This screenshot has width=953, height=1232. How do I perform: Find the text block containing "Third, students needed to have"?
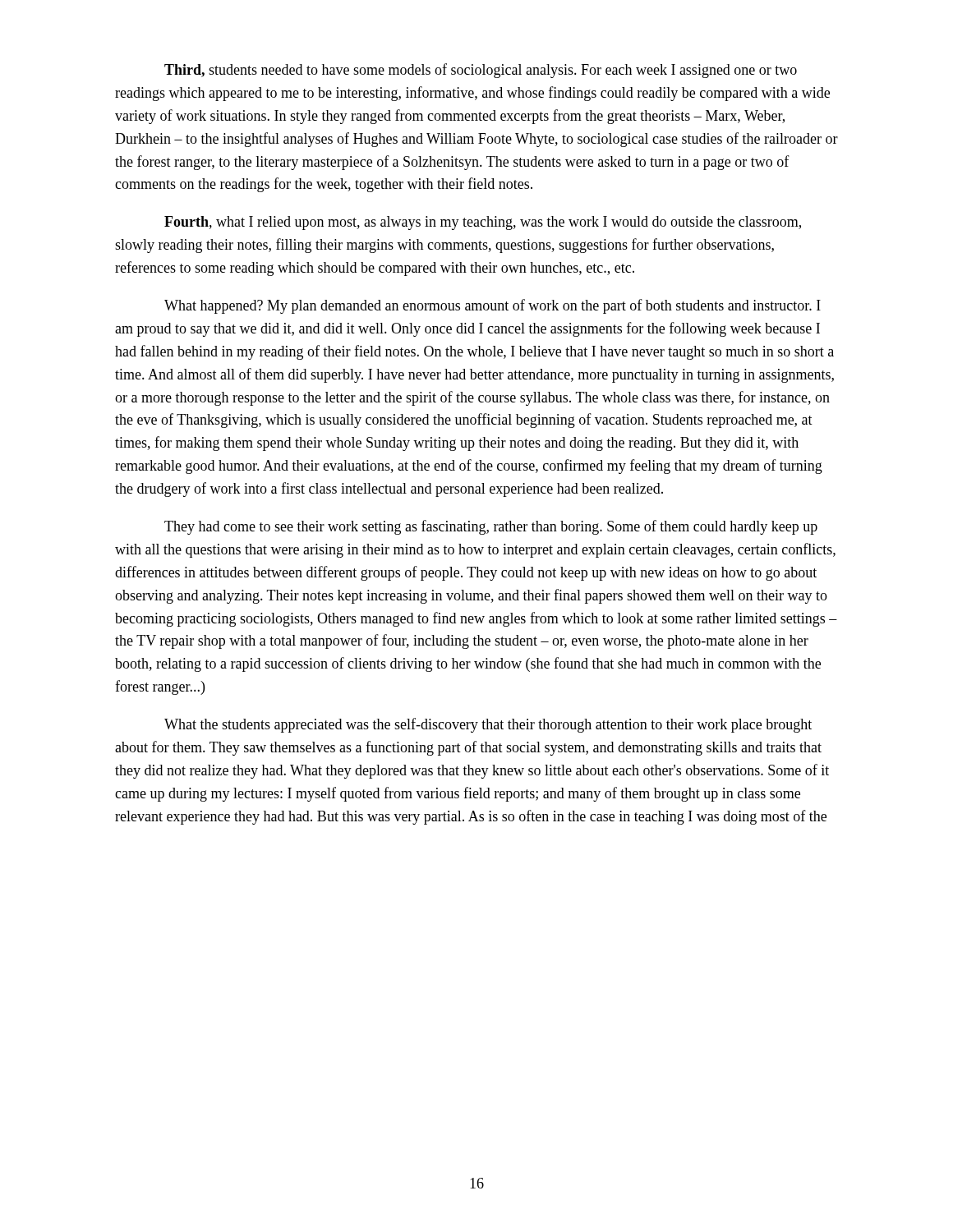pyautogui.click(x=476, y=128)
